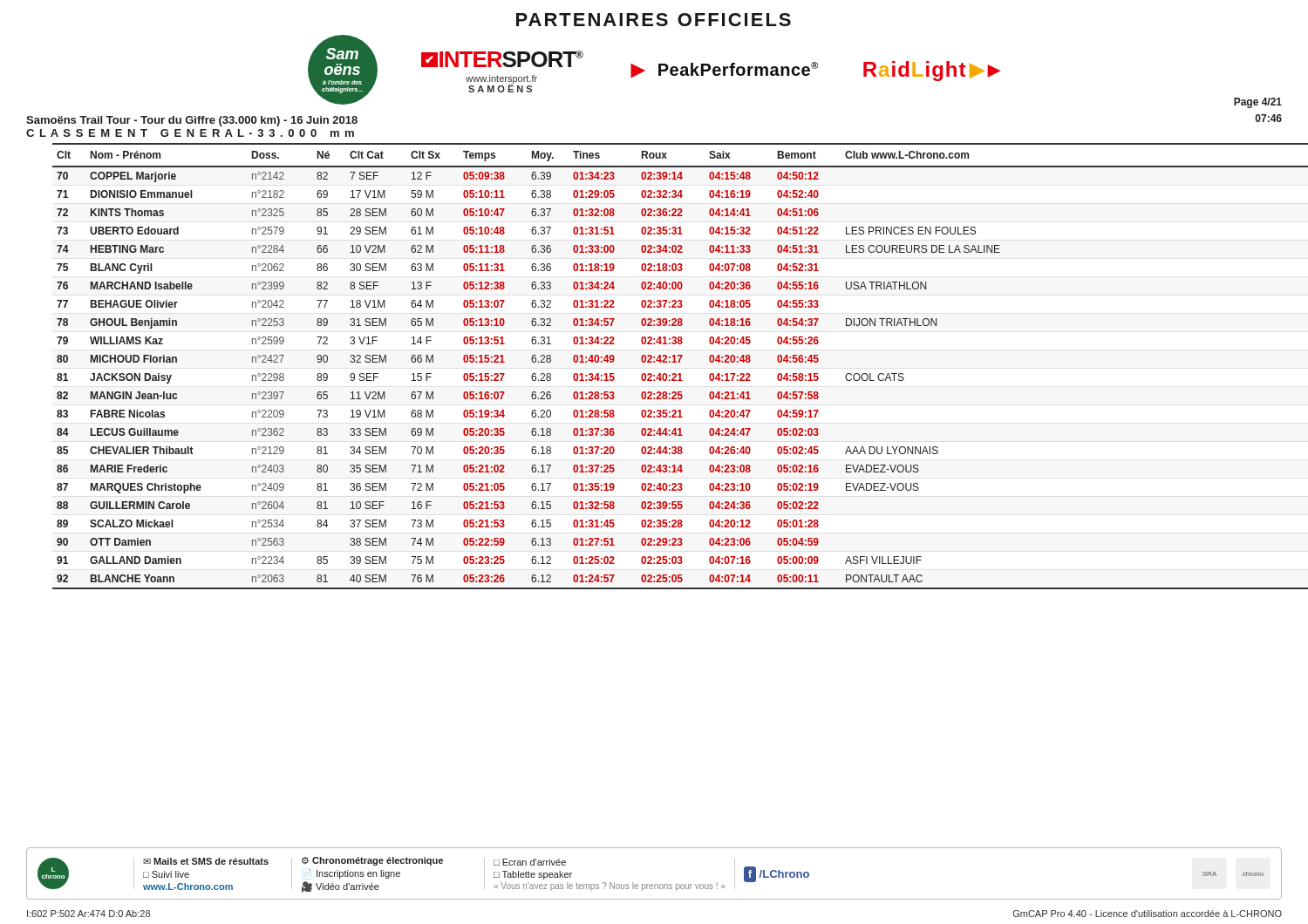Screen dimensions: 924x1308
Task: Select the logo
Action: [x=654, y=73]
